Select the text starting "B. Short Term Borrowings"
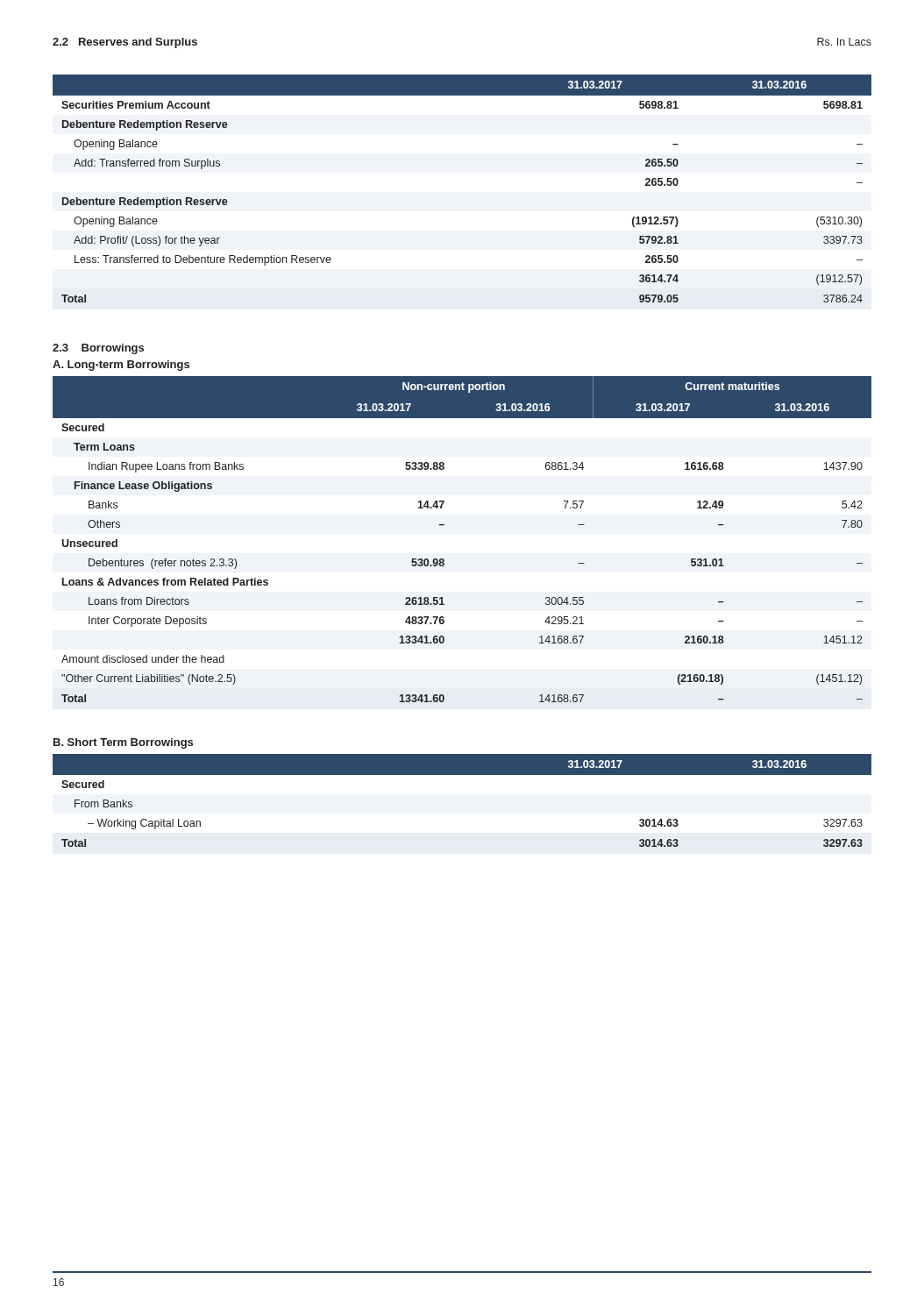The width and height of the screenshot is (924, 1315). (x=123, y=742)
